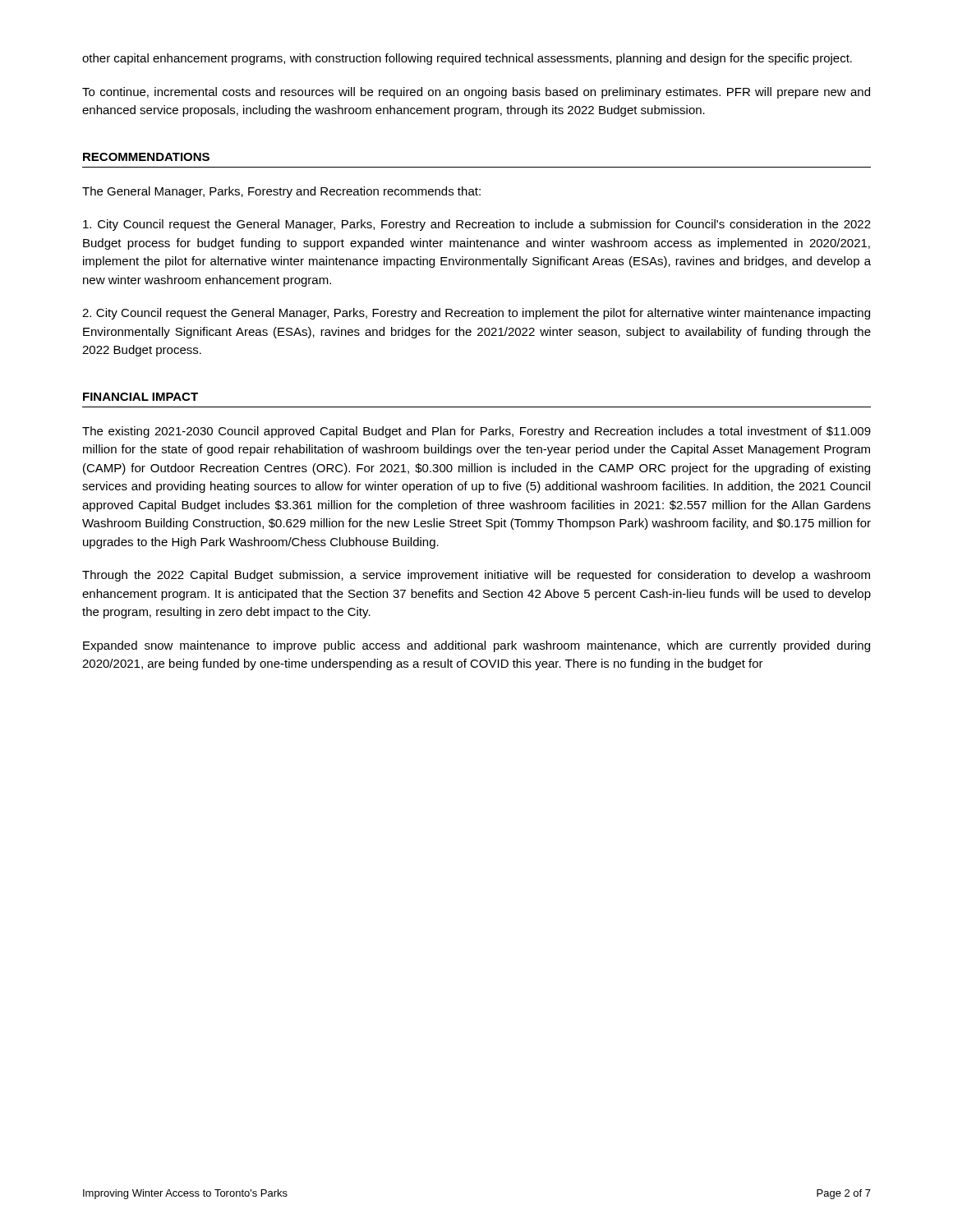Find the text block starting "FINANCIAL IMPACT"
Screen dimensions: 1232x953
(x=476, y=398)
